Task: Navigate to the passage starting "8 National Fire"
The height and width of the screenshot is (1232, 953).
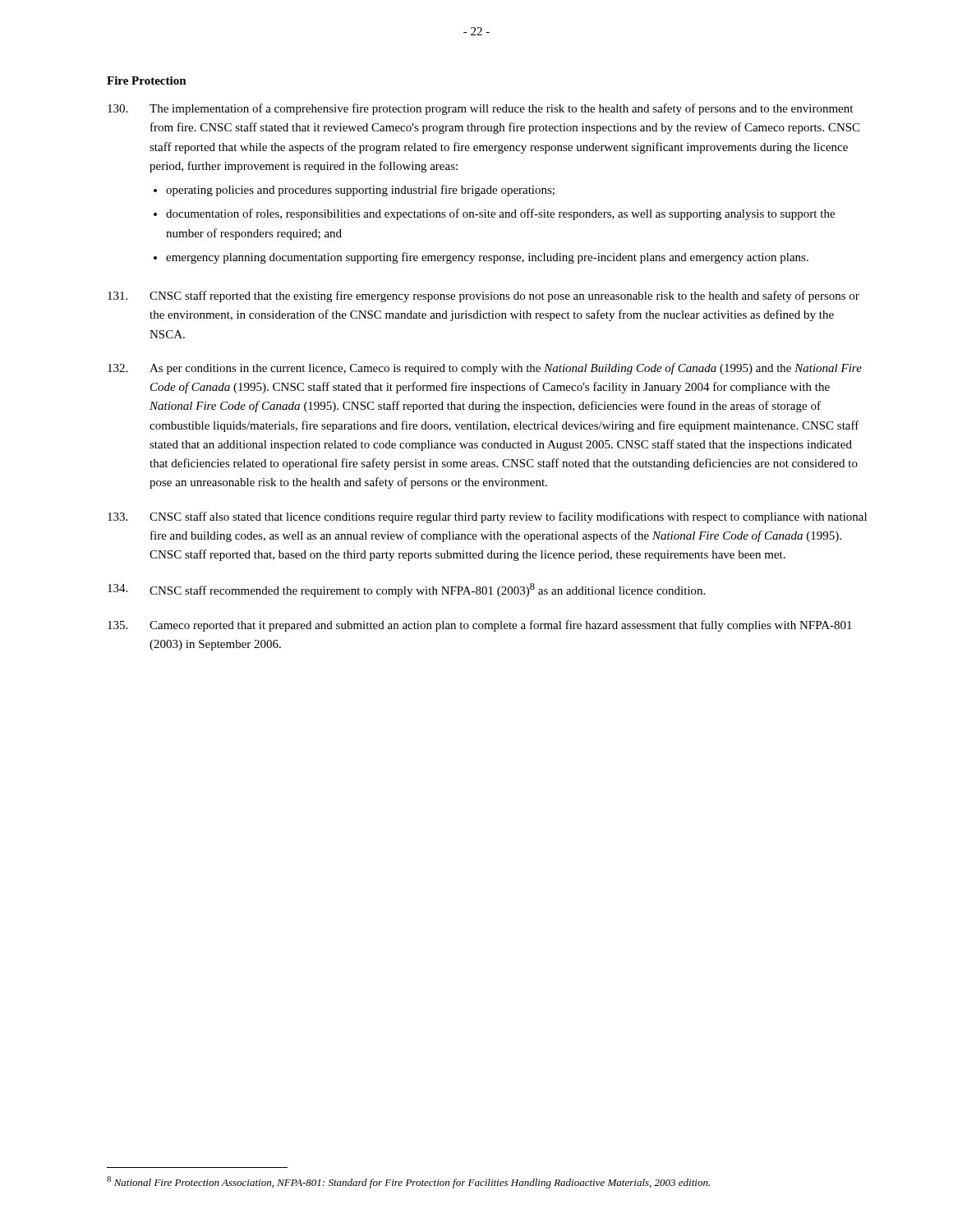Action: tap(409, 1181)
